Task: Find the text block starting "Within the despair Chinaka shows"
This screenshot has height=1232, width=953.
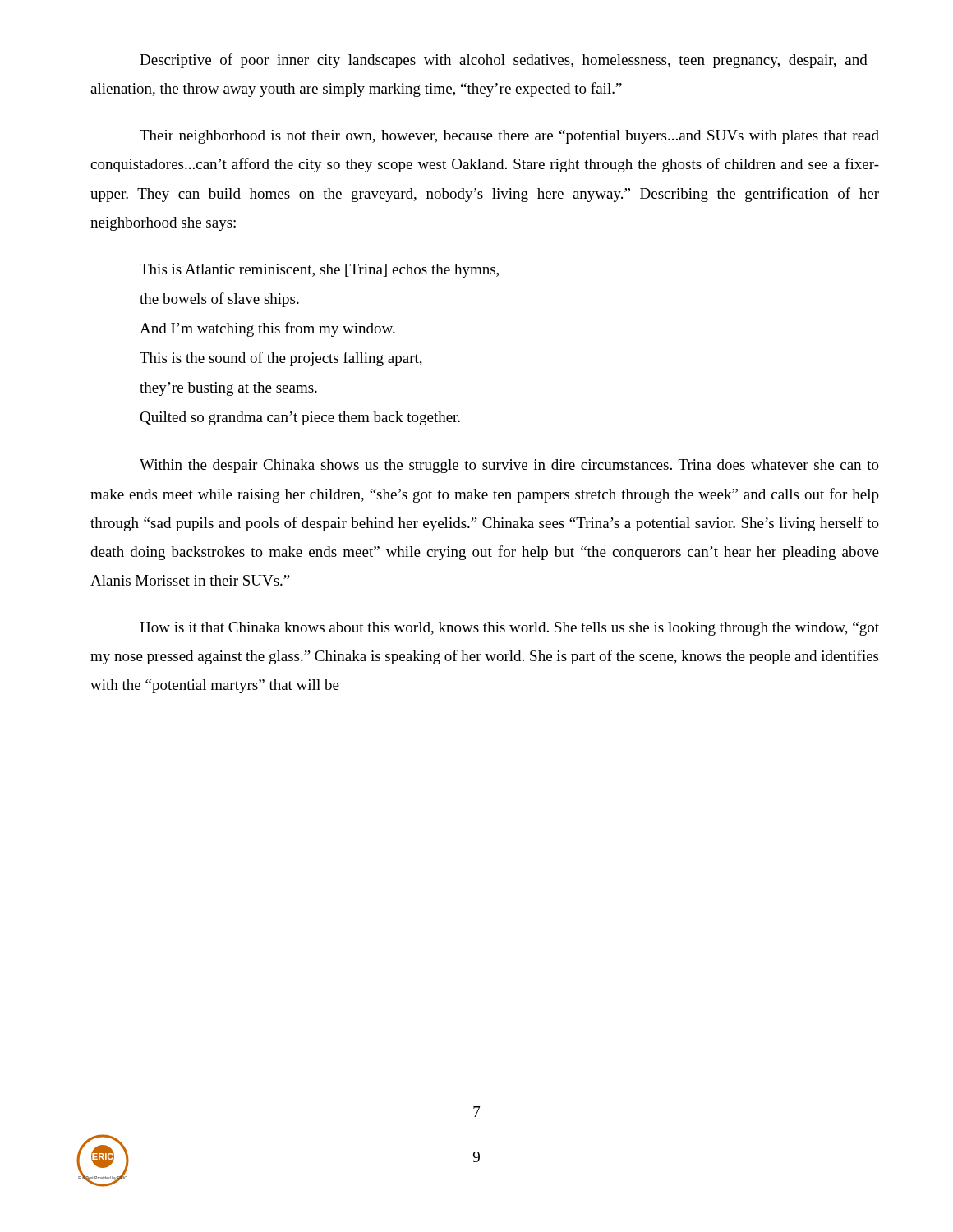Action: pyautogui.click(x=485, y=523)
